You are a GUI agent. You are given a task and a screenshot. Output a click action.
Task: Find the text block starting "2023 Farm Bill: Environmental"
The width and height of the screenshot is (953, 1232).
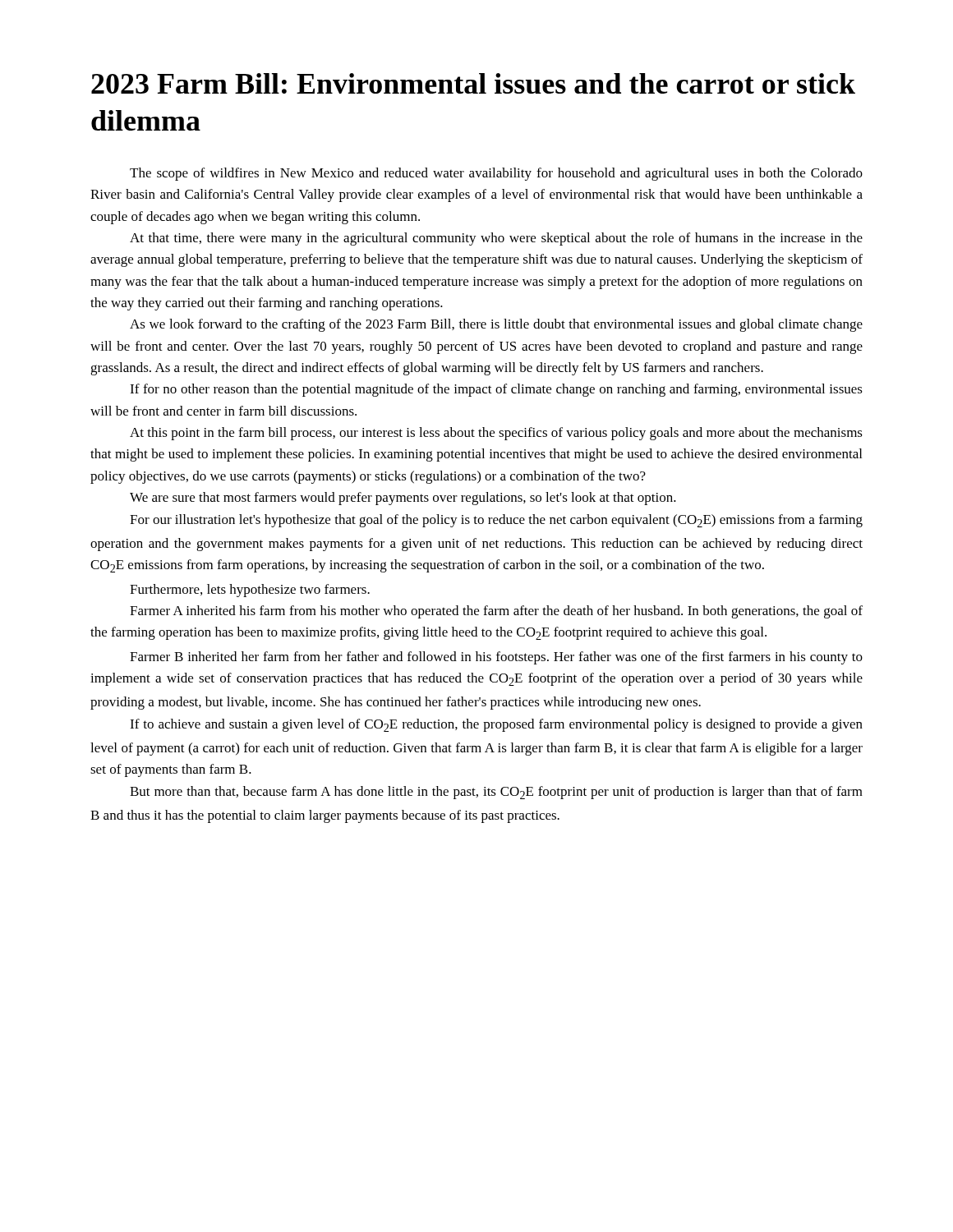[x=476, y=103]
